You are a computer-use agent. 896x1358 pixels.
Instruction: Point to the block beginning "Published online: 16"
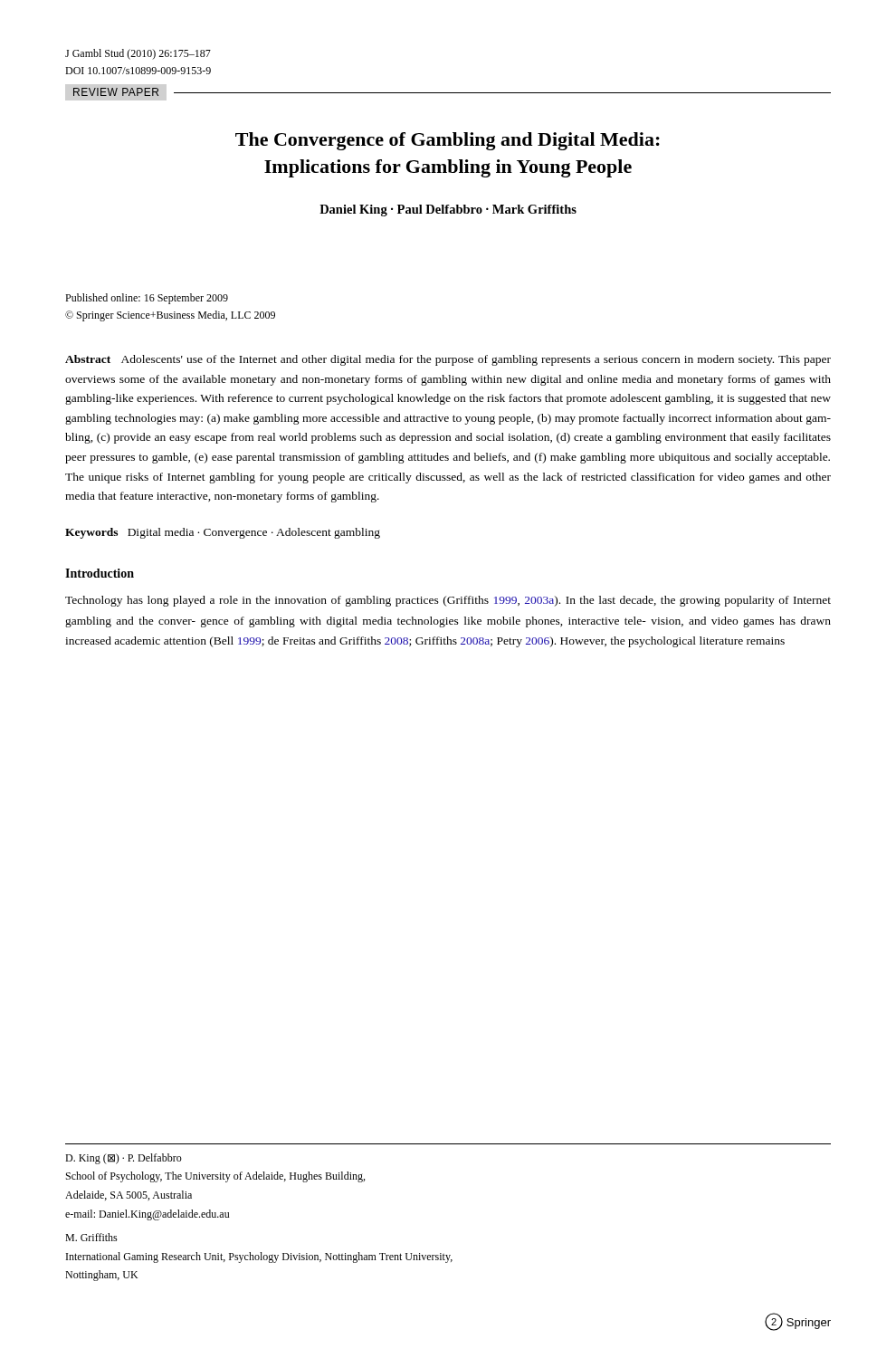point(170,306)
